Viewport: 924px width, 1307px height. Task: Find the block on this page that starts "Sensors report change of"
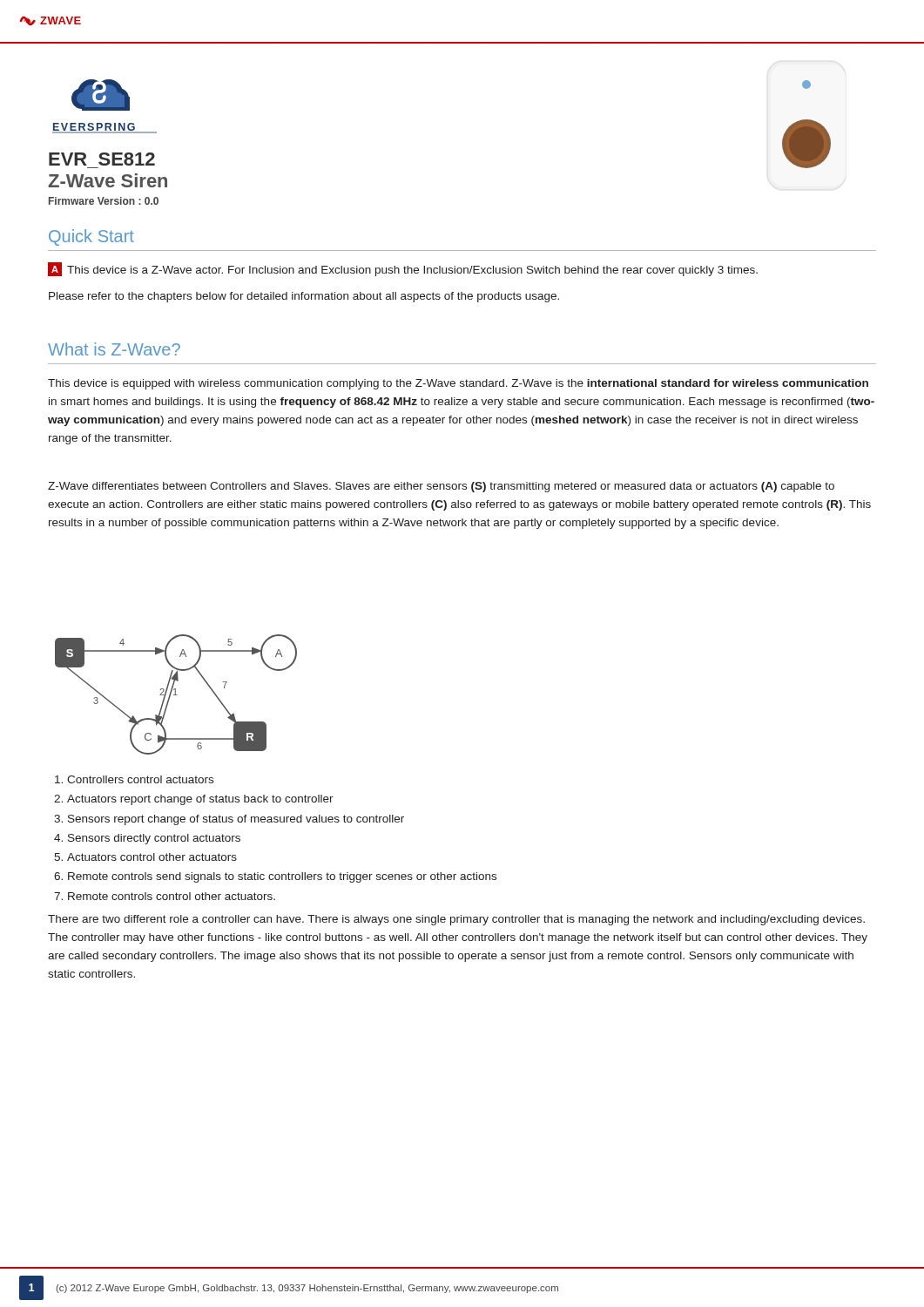click(236, 818)
